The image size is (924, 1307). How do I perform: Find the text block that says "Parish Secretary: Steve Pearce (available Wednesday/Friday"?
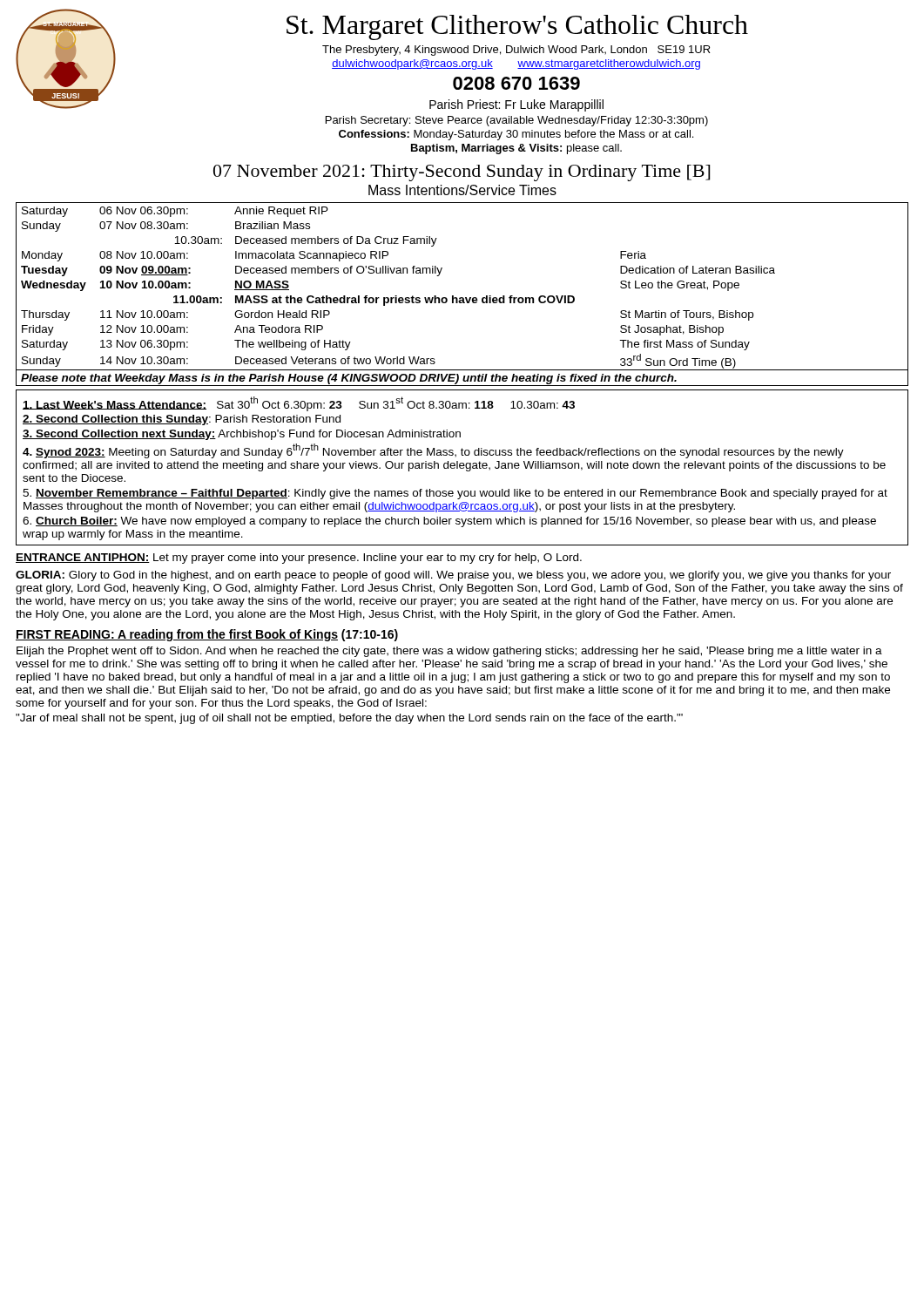(516, 120)
